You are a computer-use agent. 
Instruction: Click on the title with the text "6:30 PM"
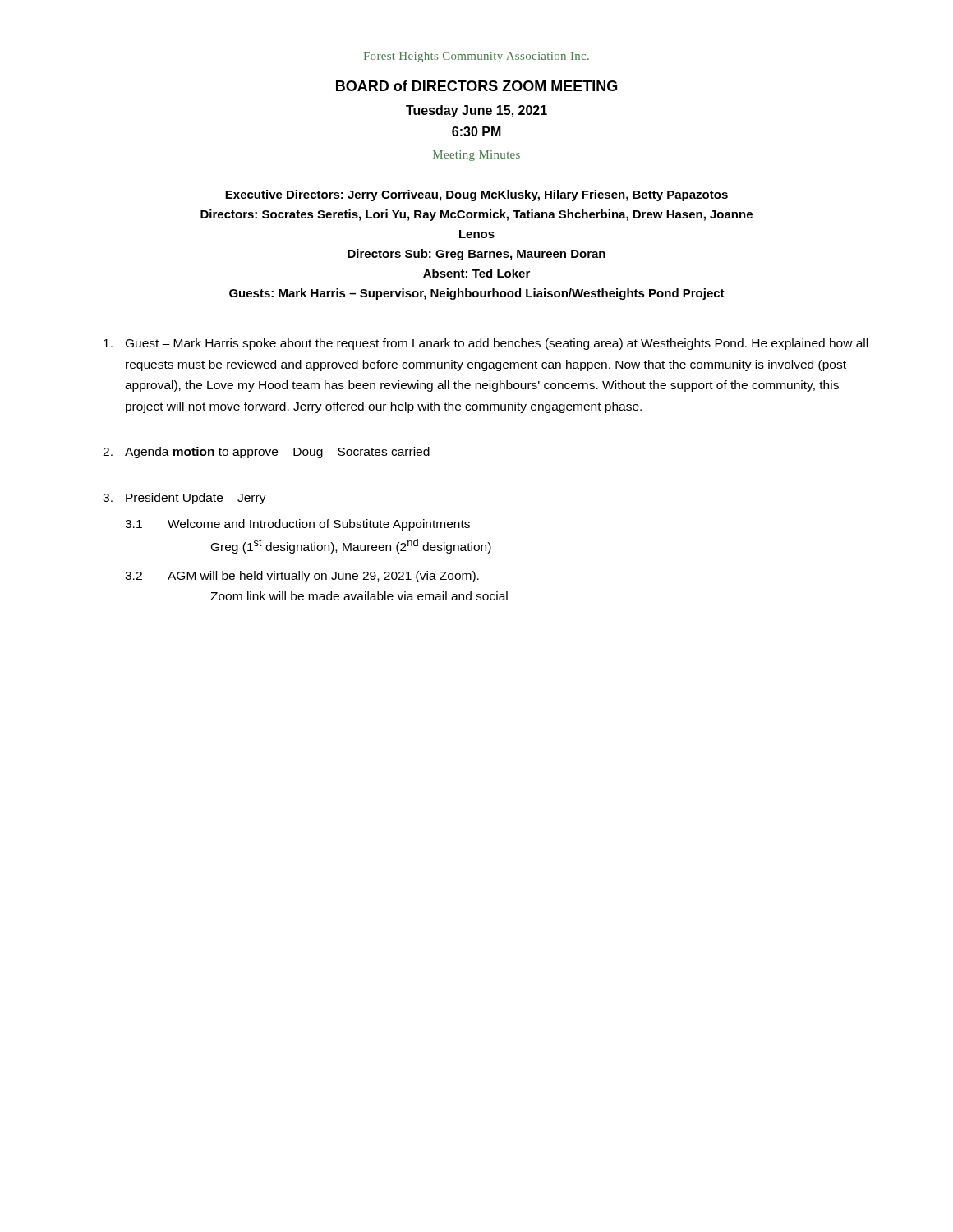pyautogui.click(x=476, y=132)
